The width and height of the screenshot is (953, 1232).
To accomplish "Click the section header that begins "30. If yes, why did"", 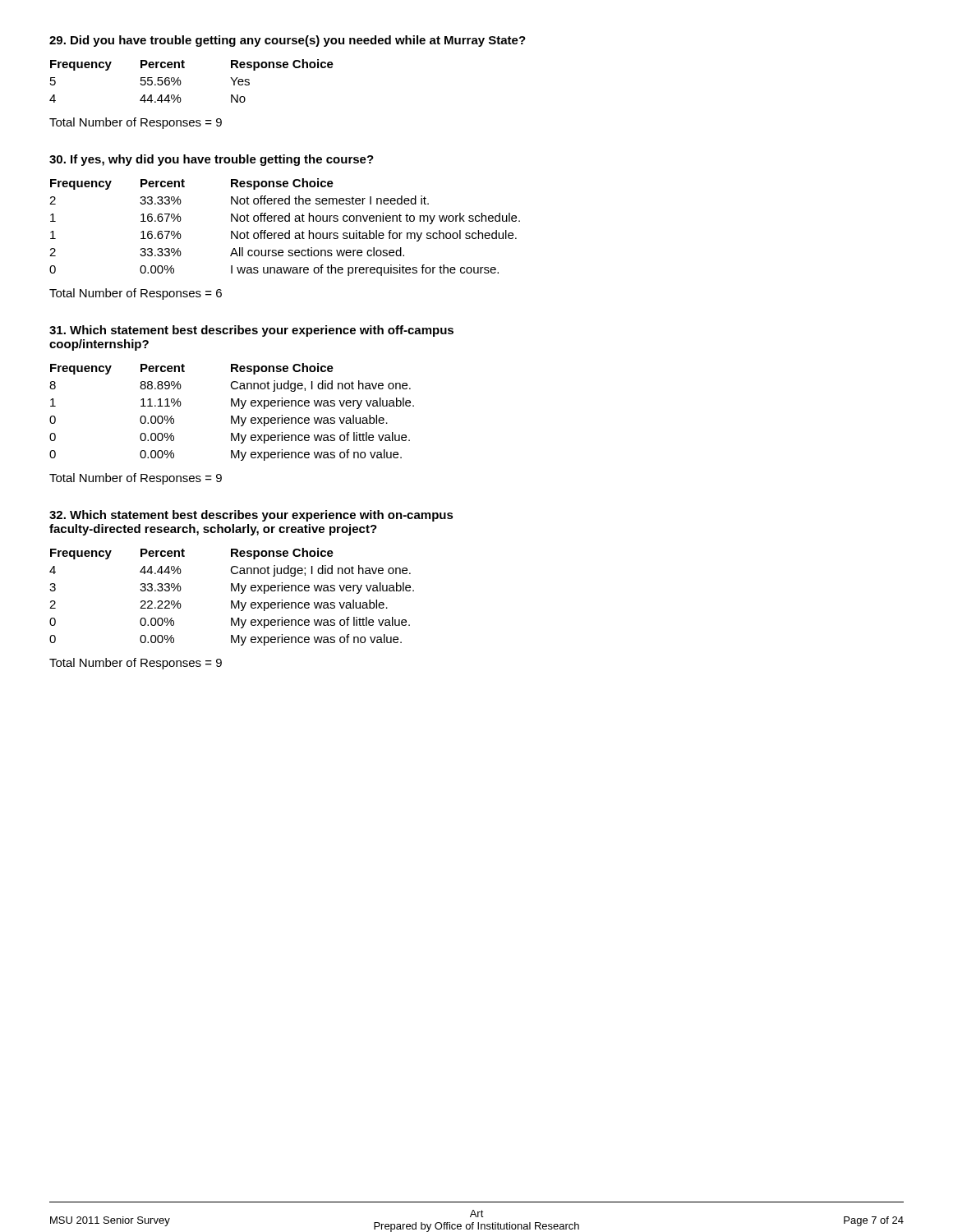I will (x=212, y=160).
